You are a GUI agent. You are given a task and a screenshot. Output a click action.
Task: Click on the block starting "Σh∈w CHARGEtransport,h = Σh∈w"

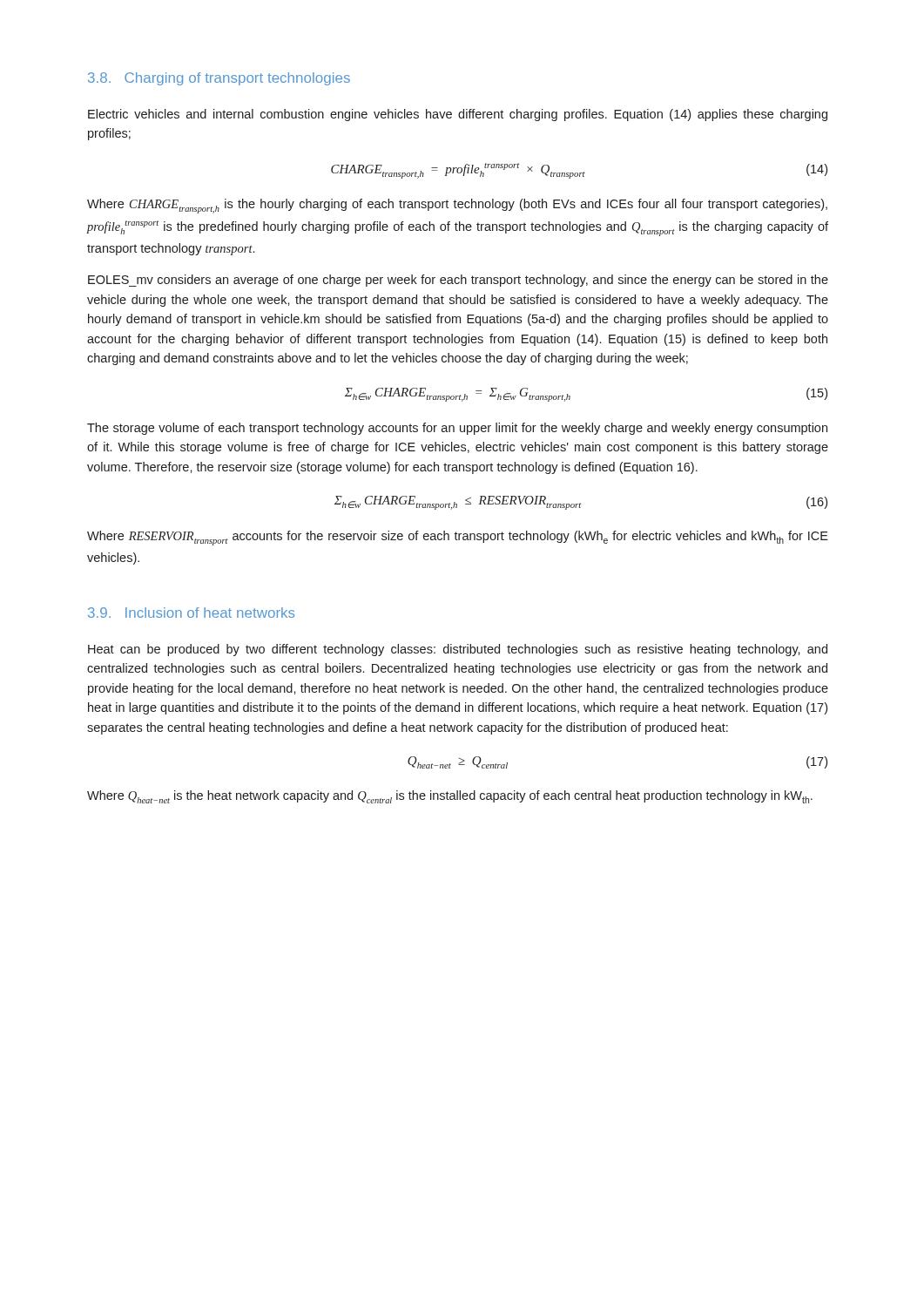[x=458, y=393]
